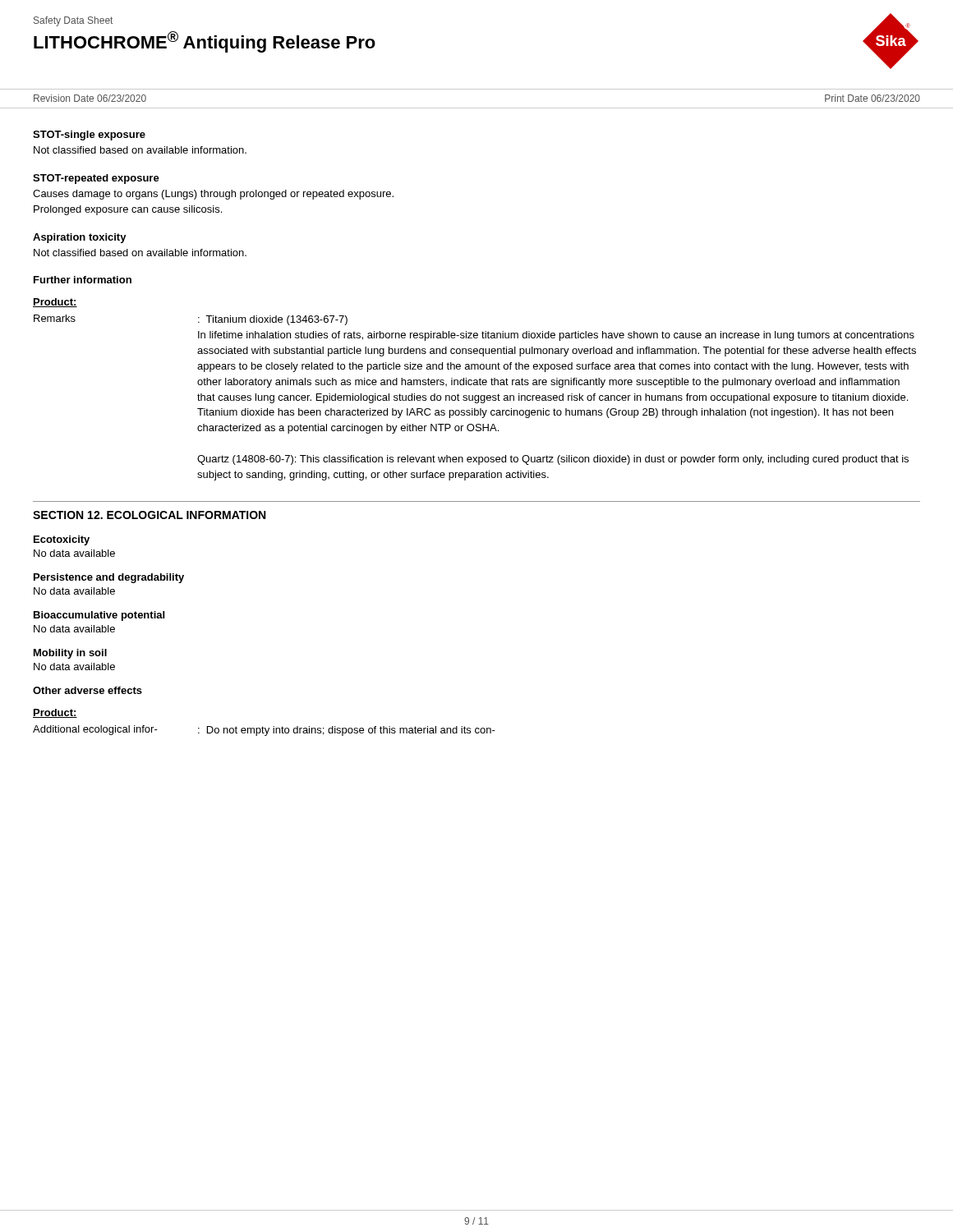
Task: Click on the element starting "Additional ecological infor- : Do"
Action: point(476,730)
